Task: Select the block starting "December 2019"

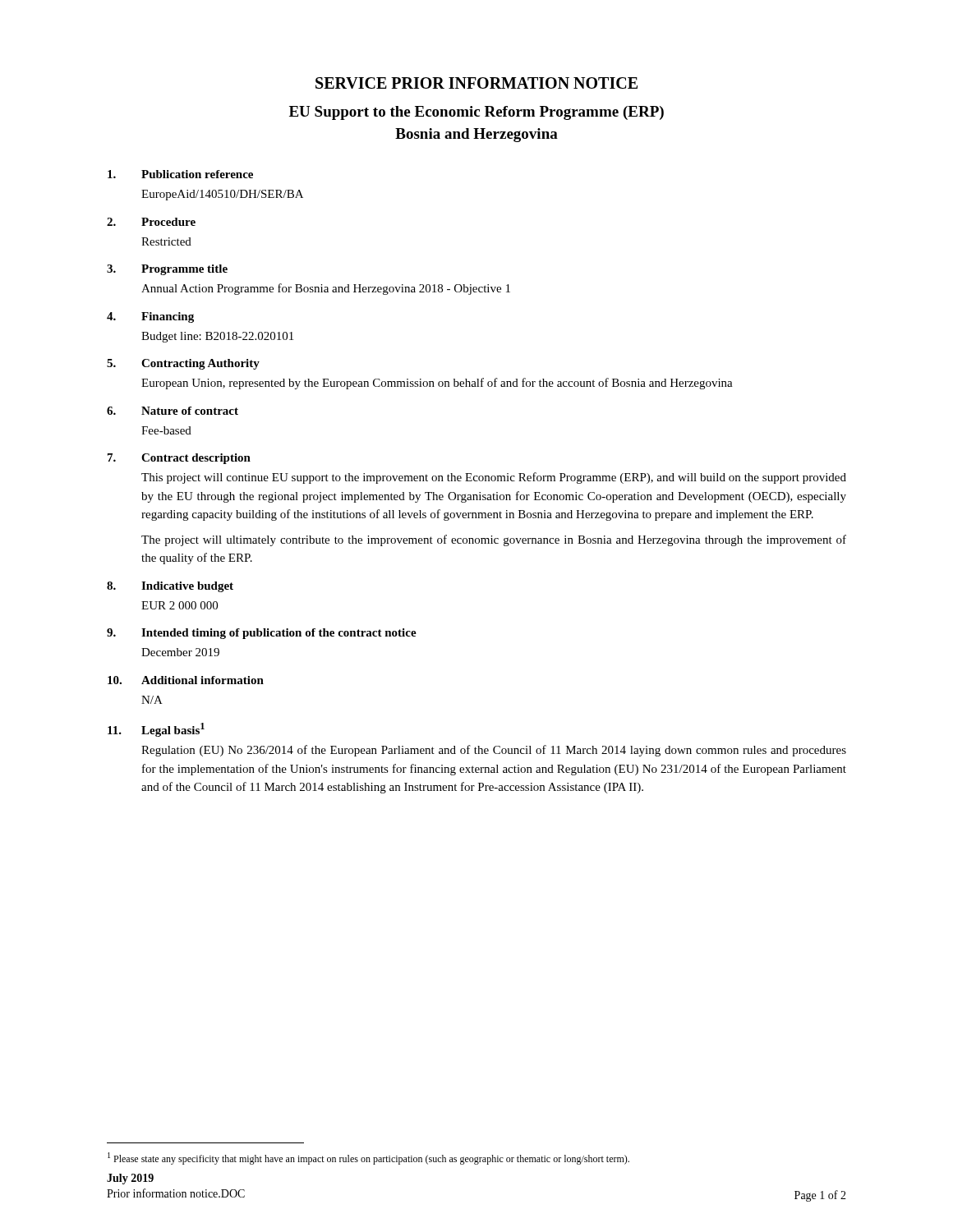Action: point(180,652)
